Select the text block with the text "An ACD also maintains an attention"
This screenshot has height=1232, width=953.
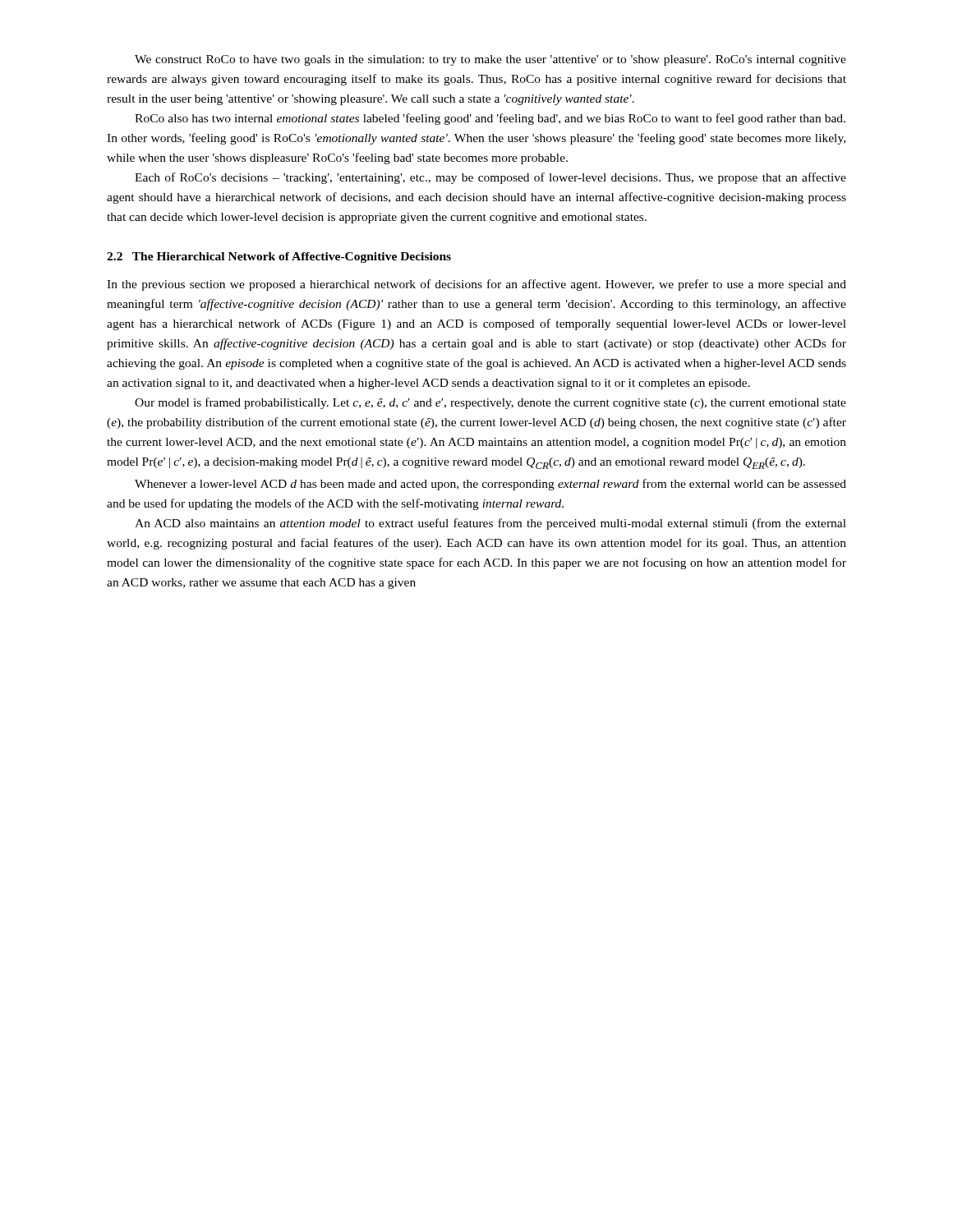click(x=476, y=553)
